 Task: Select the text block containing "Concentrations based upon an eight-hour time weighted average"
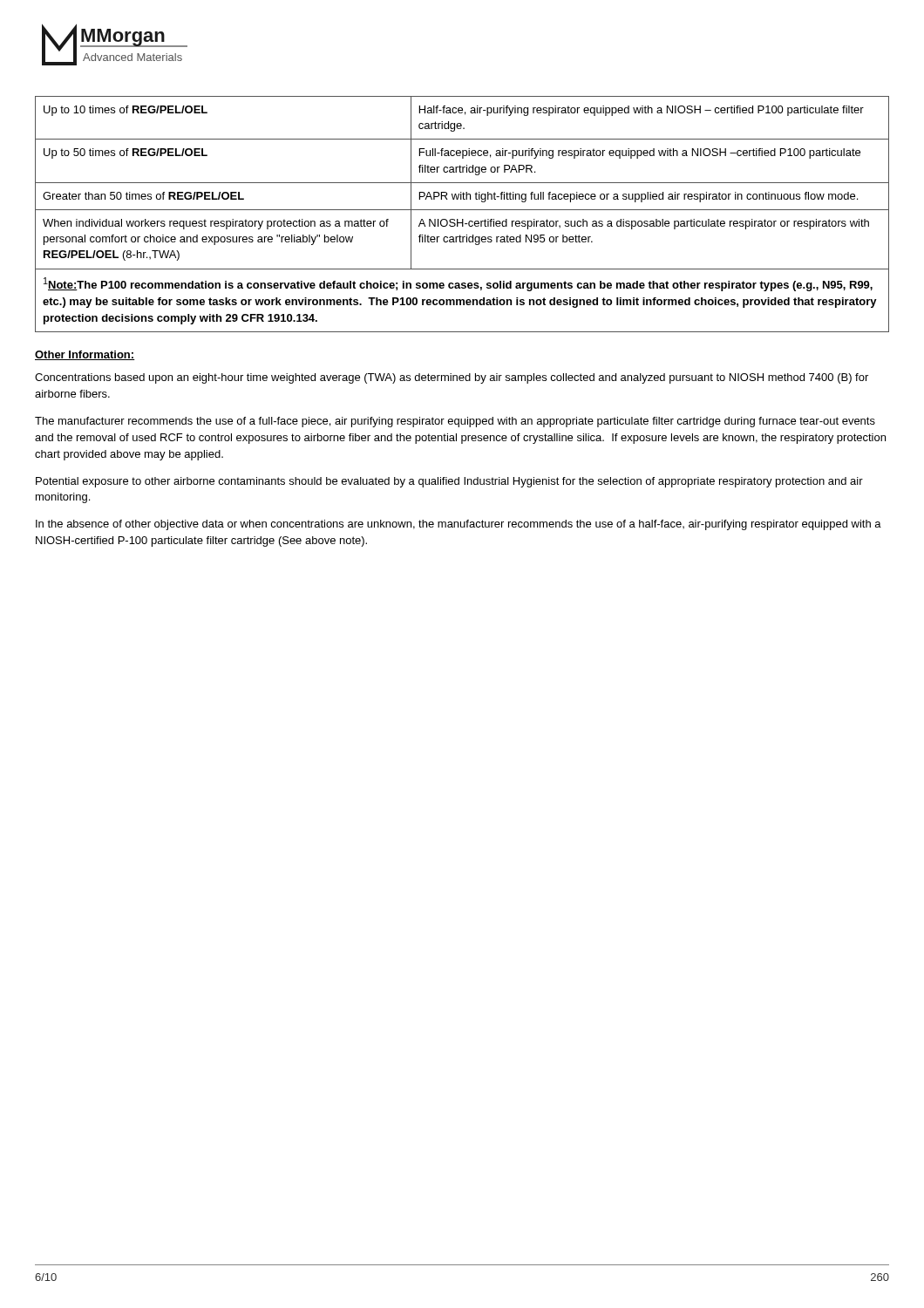coord(452,386)
